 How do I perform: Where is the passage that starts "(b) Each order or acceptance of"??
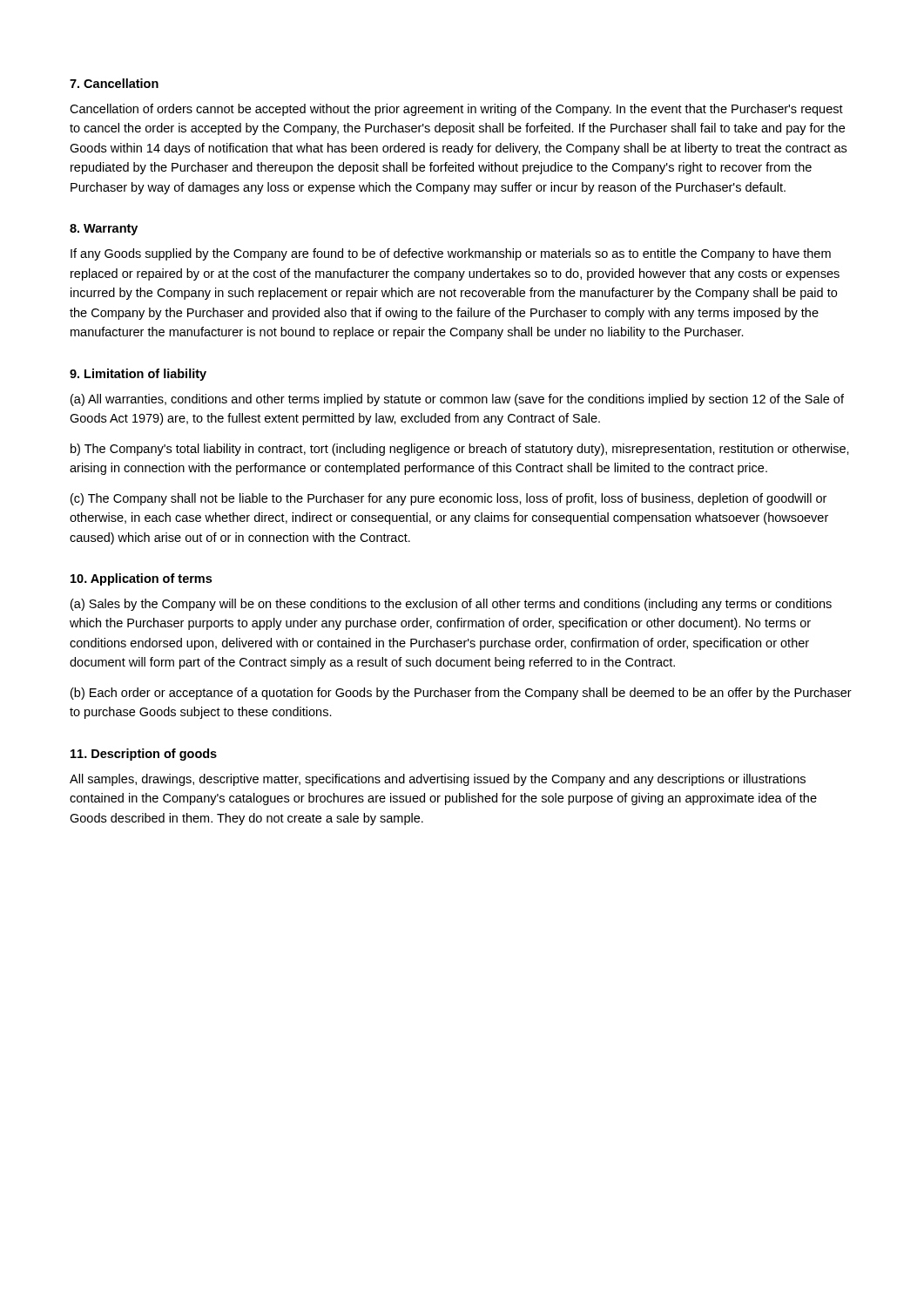(461, 702)
